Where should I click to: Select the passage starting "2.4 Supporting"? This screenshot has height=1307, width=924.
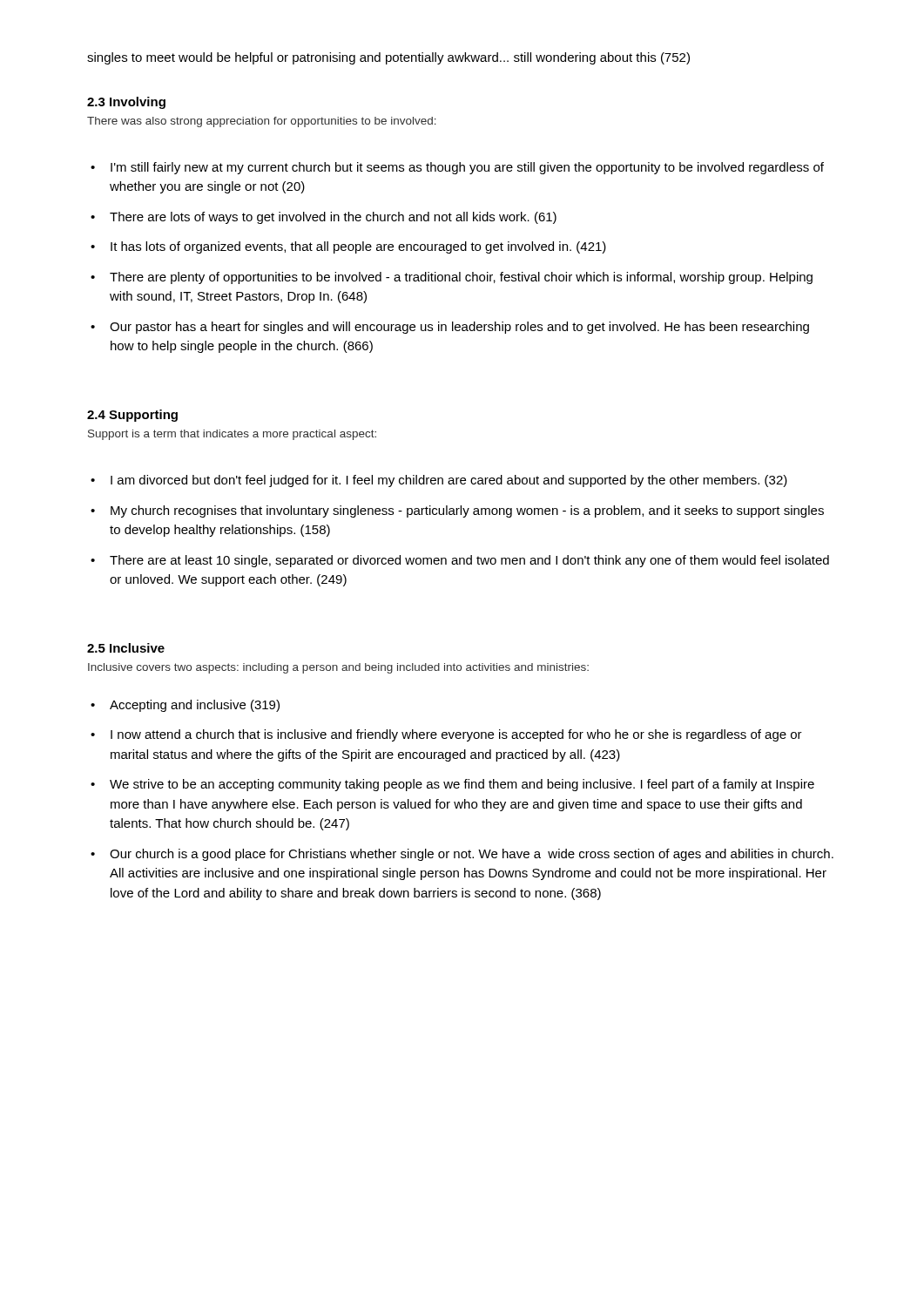pos(133,414)
